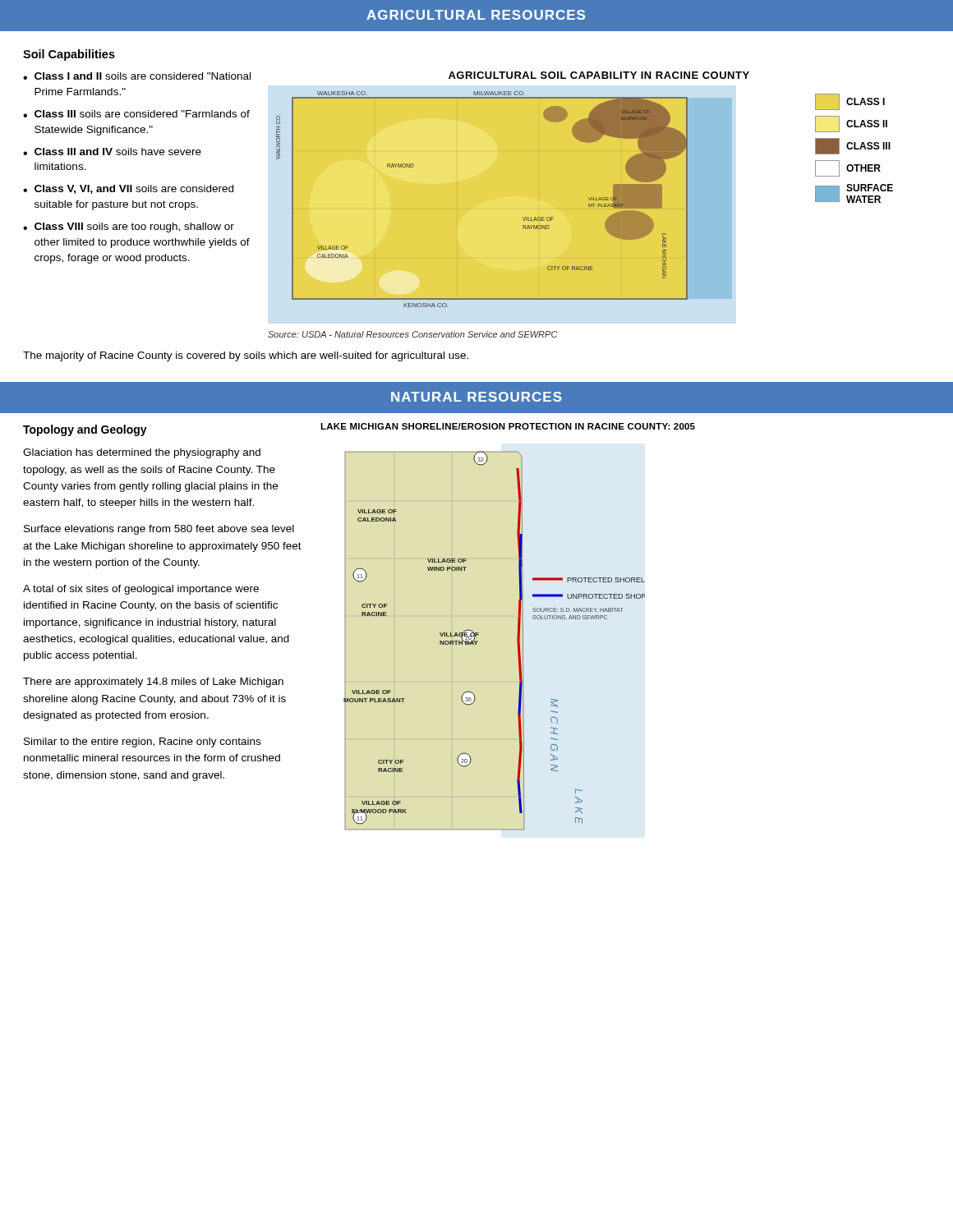Click on the text starting "• Class VIII soils are too rough, shallow"
Screen dimensions: 1232x953
click(138, 243)
